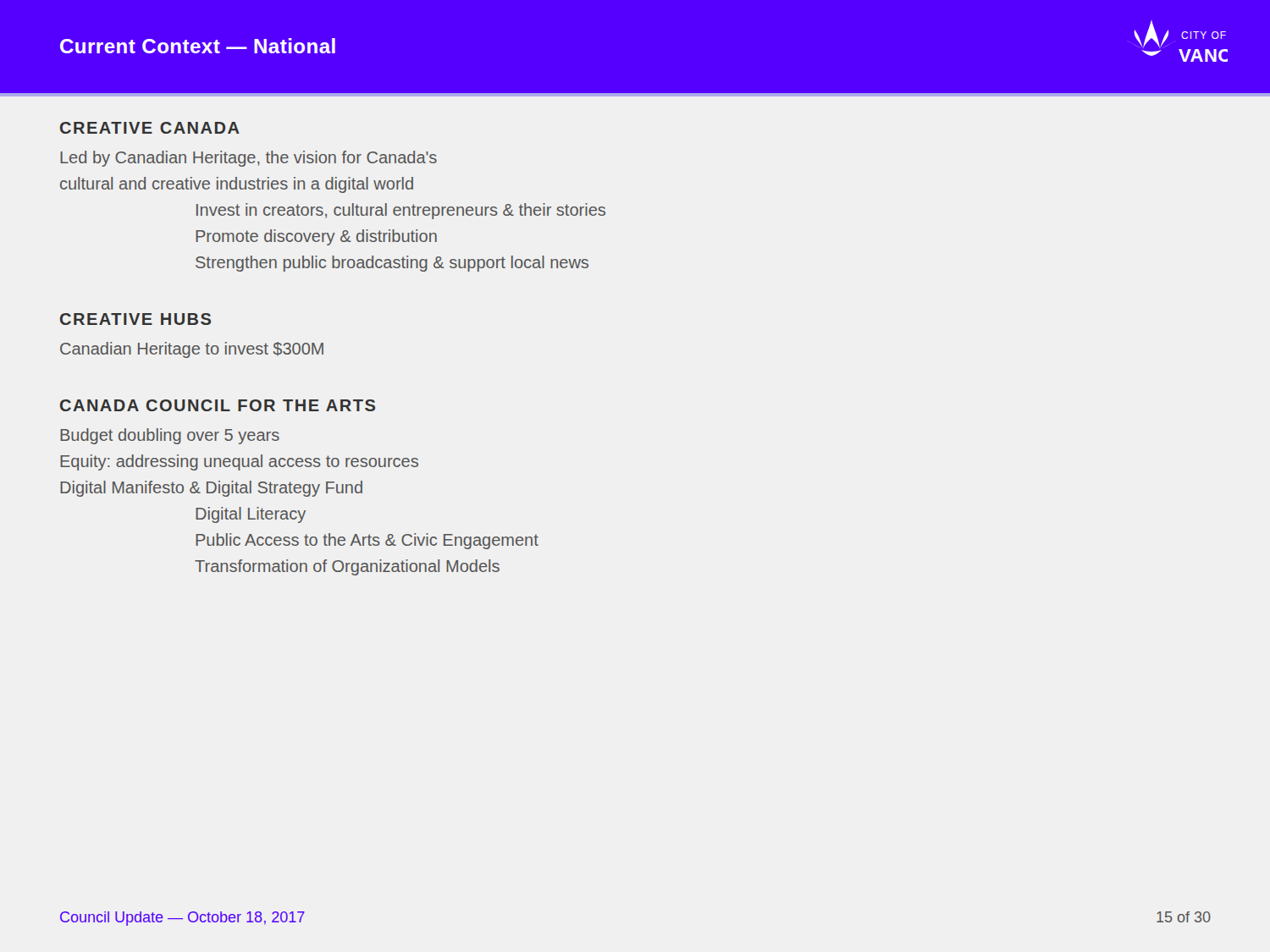Click on the region starting "Led by Canadian"
Viewport: 1270px width, 952px height.
[x=248, y=171]
